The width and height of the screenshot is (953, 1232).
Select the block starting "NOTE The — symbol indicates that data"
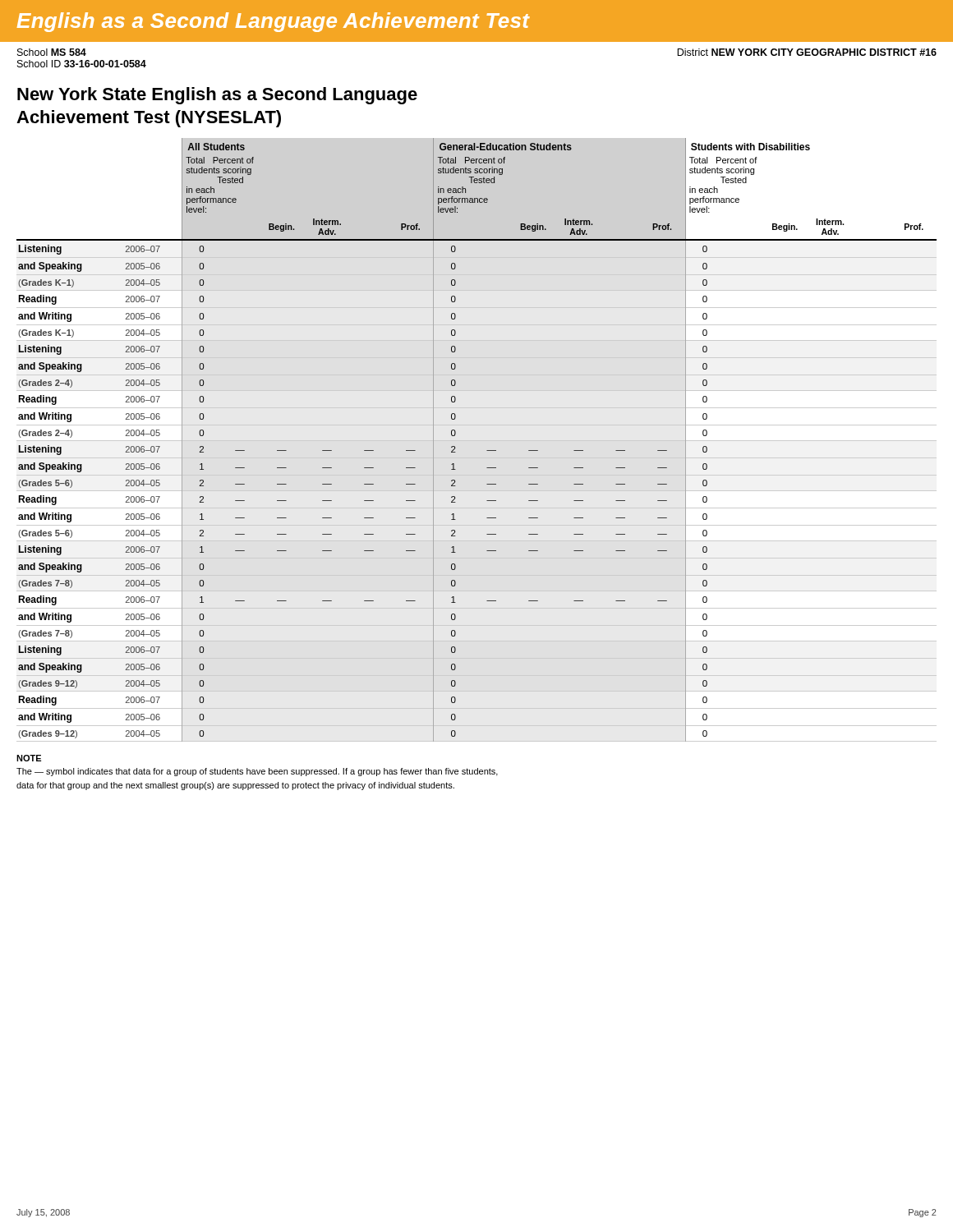point(476,772)
